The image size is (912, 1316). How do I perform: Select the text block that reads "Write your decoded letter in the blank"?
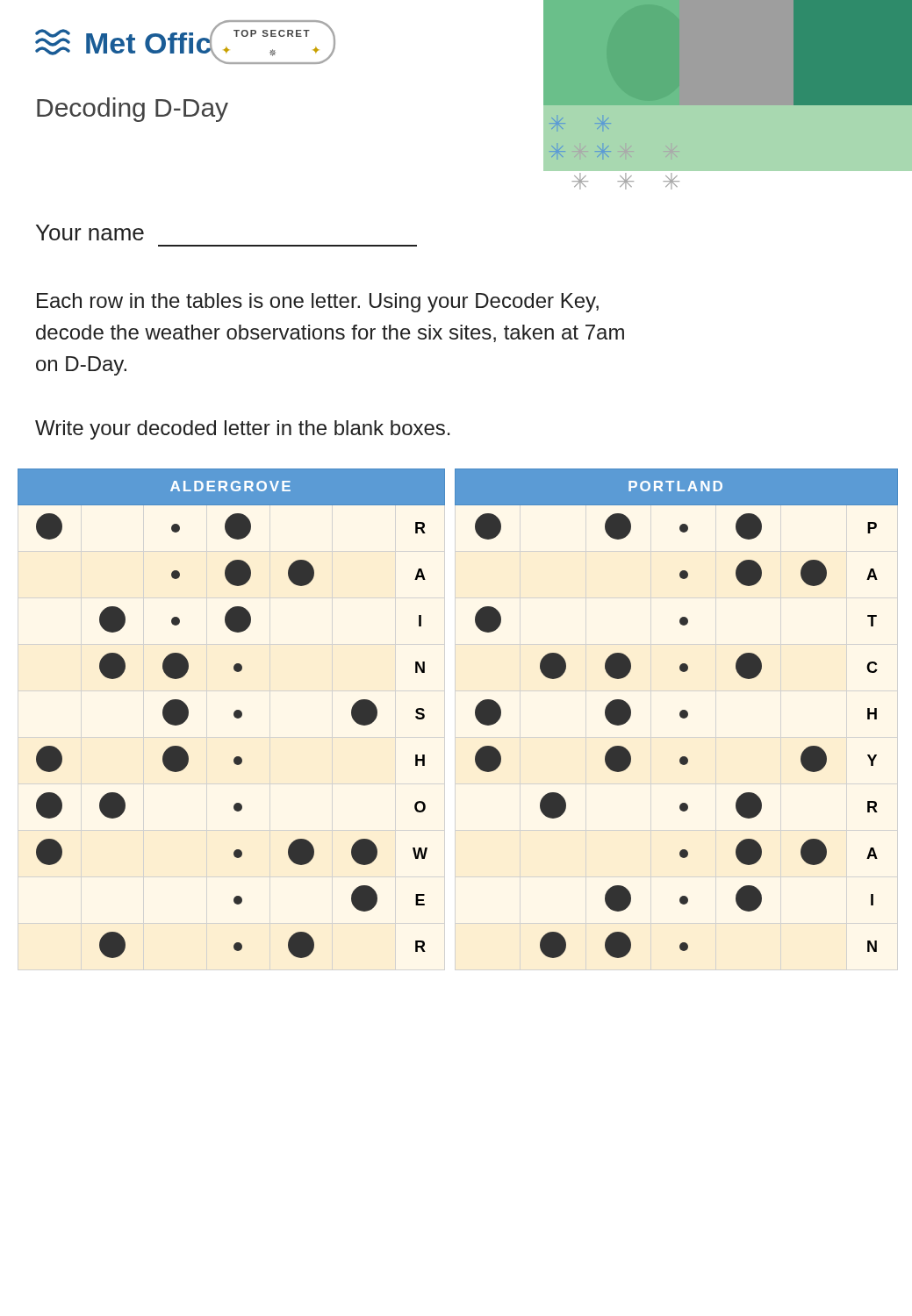coord(243,428)
